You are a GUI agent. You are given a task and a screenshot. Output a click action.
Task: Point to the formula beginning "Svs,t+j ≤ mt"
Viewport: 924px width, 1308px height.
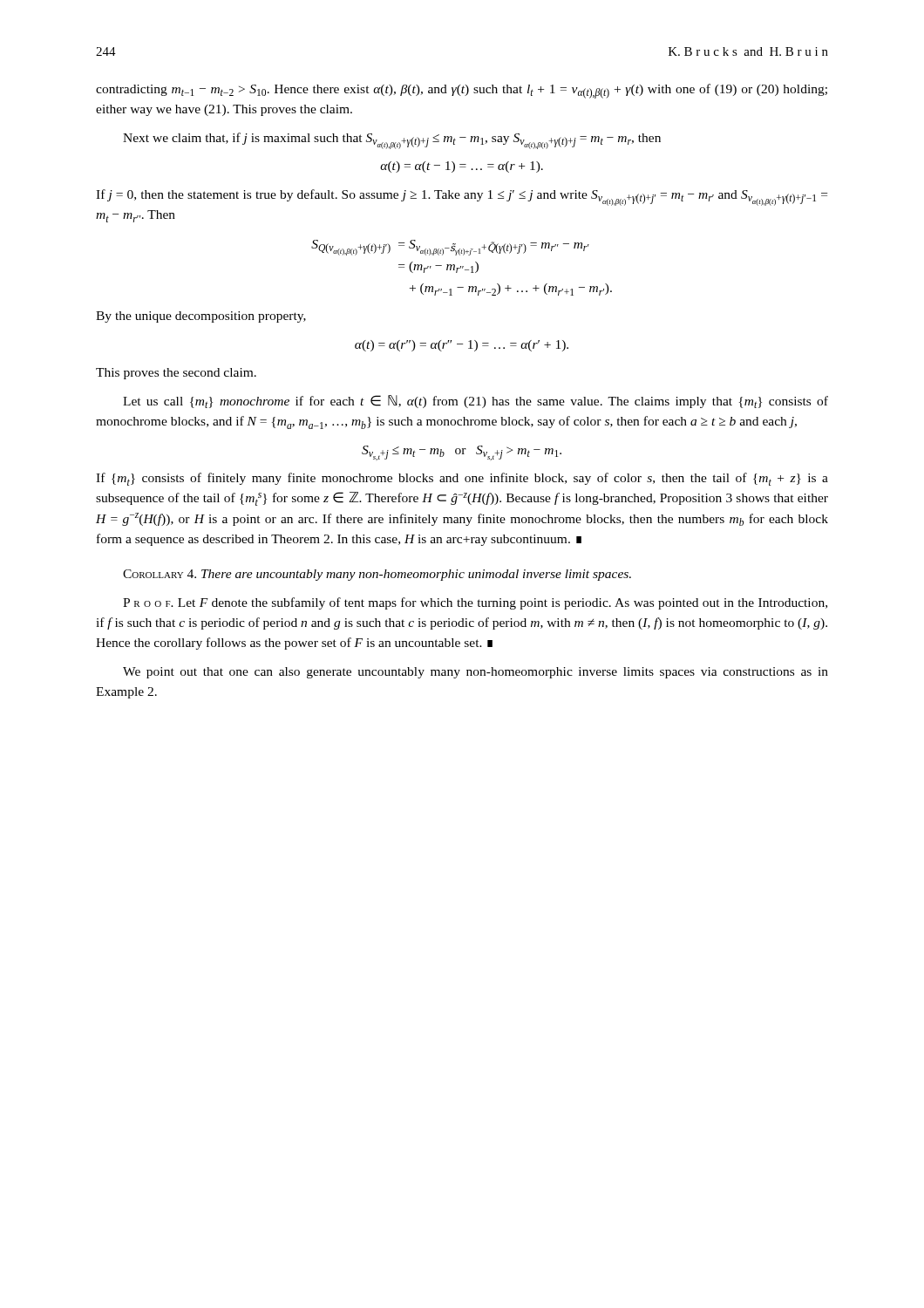(x=462, y=449)
